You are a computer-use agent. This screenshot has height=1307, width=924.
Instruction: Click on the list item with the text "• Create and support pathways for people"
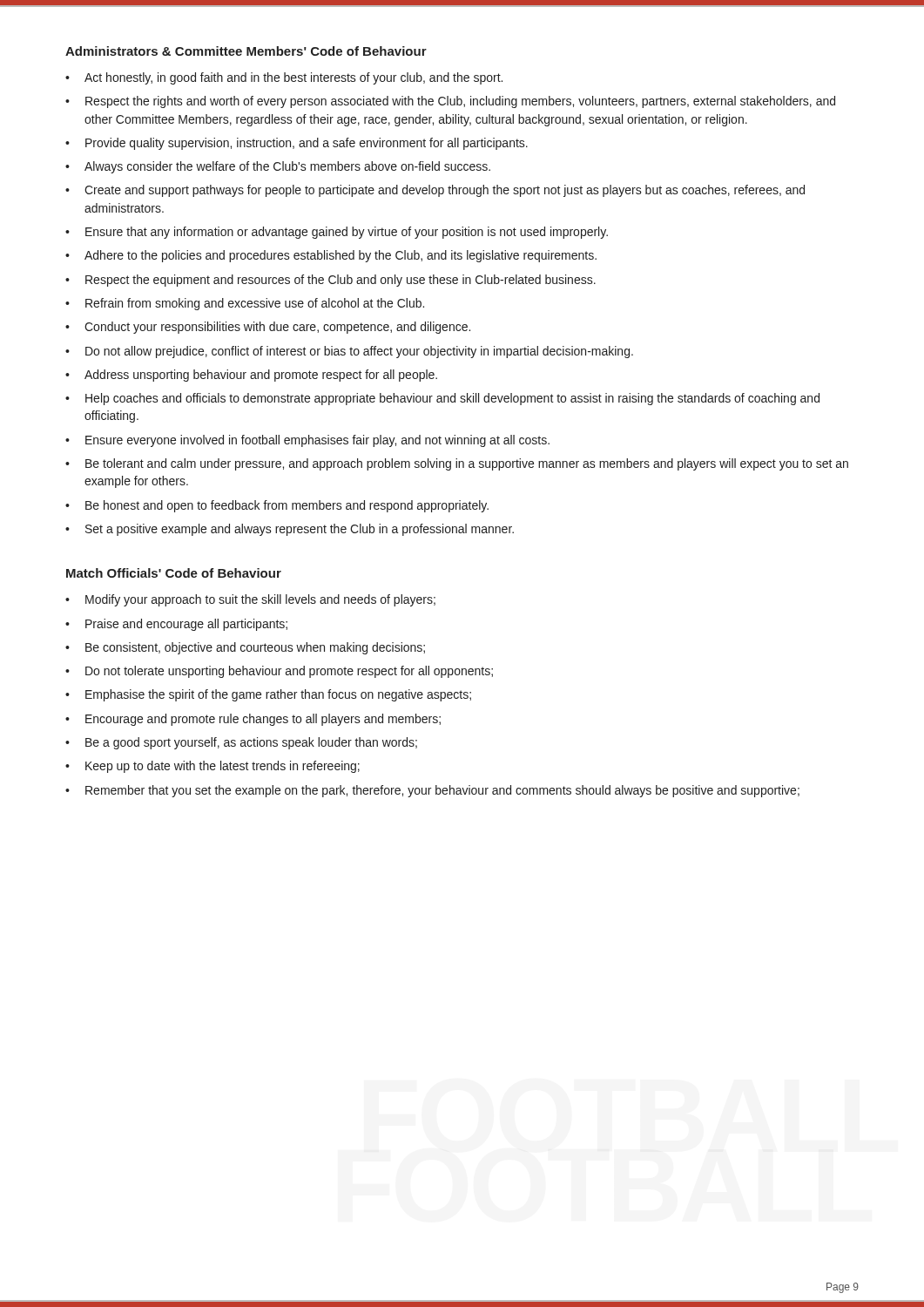[x=462, y=199]
